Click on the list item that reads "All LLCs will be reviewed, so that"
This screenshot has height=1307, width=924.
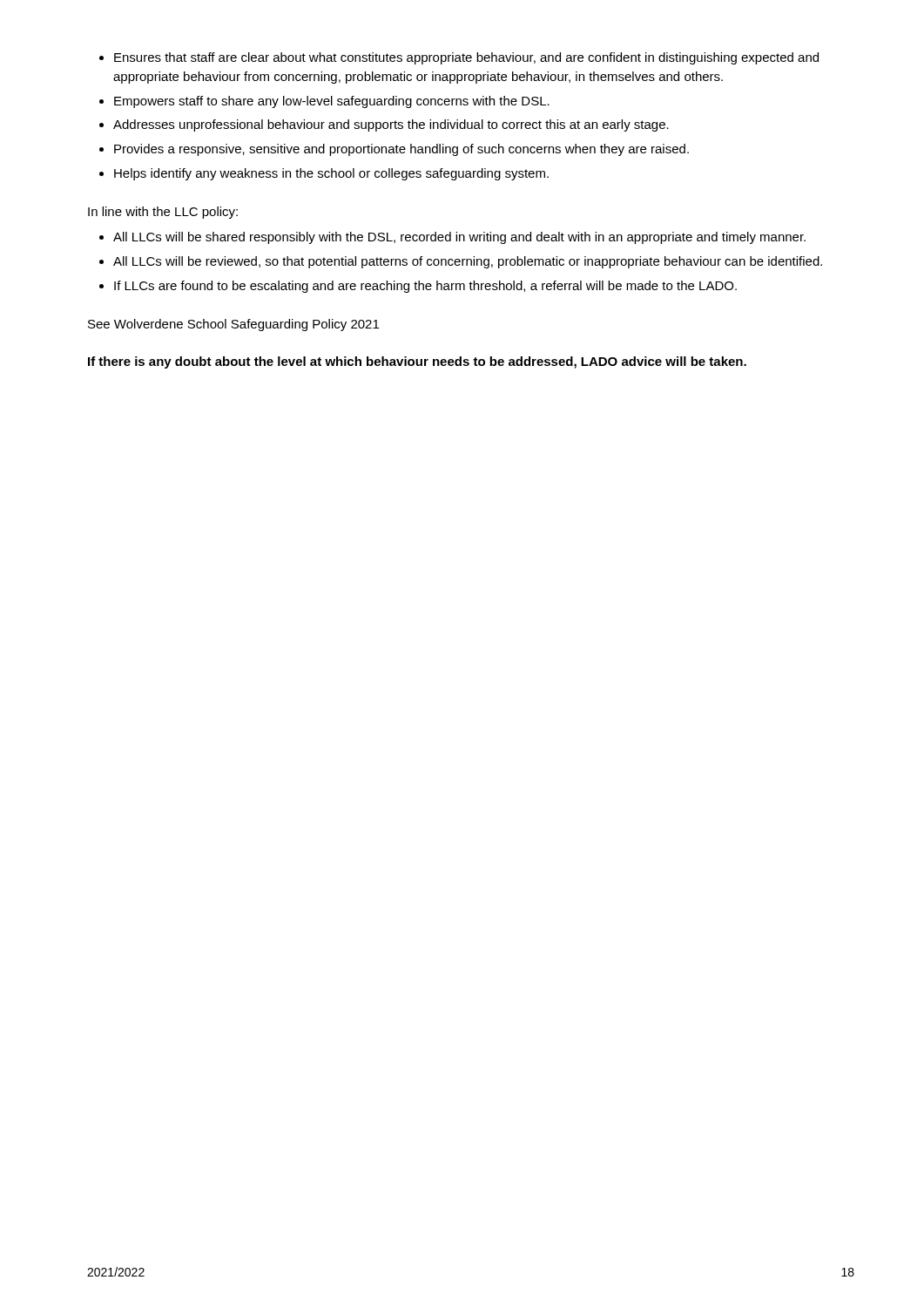(x=484, y=261)
